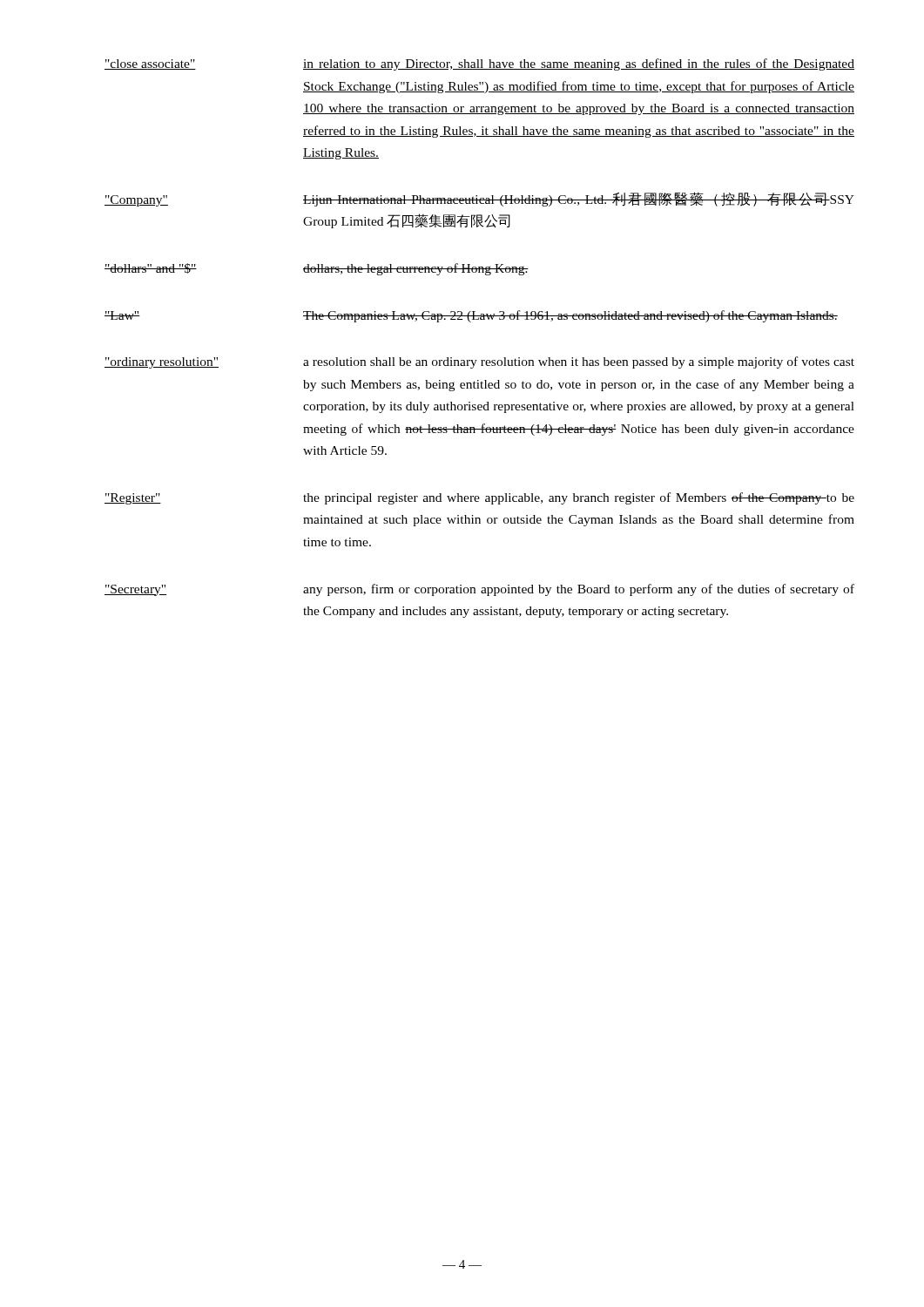Click on the text block that reads ""Company" Lijun International Pharmaceutical (Holding) Co.,"
Screen dimensions: 1307x924
(x=479, y=210)
